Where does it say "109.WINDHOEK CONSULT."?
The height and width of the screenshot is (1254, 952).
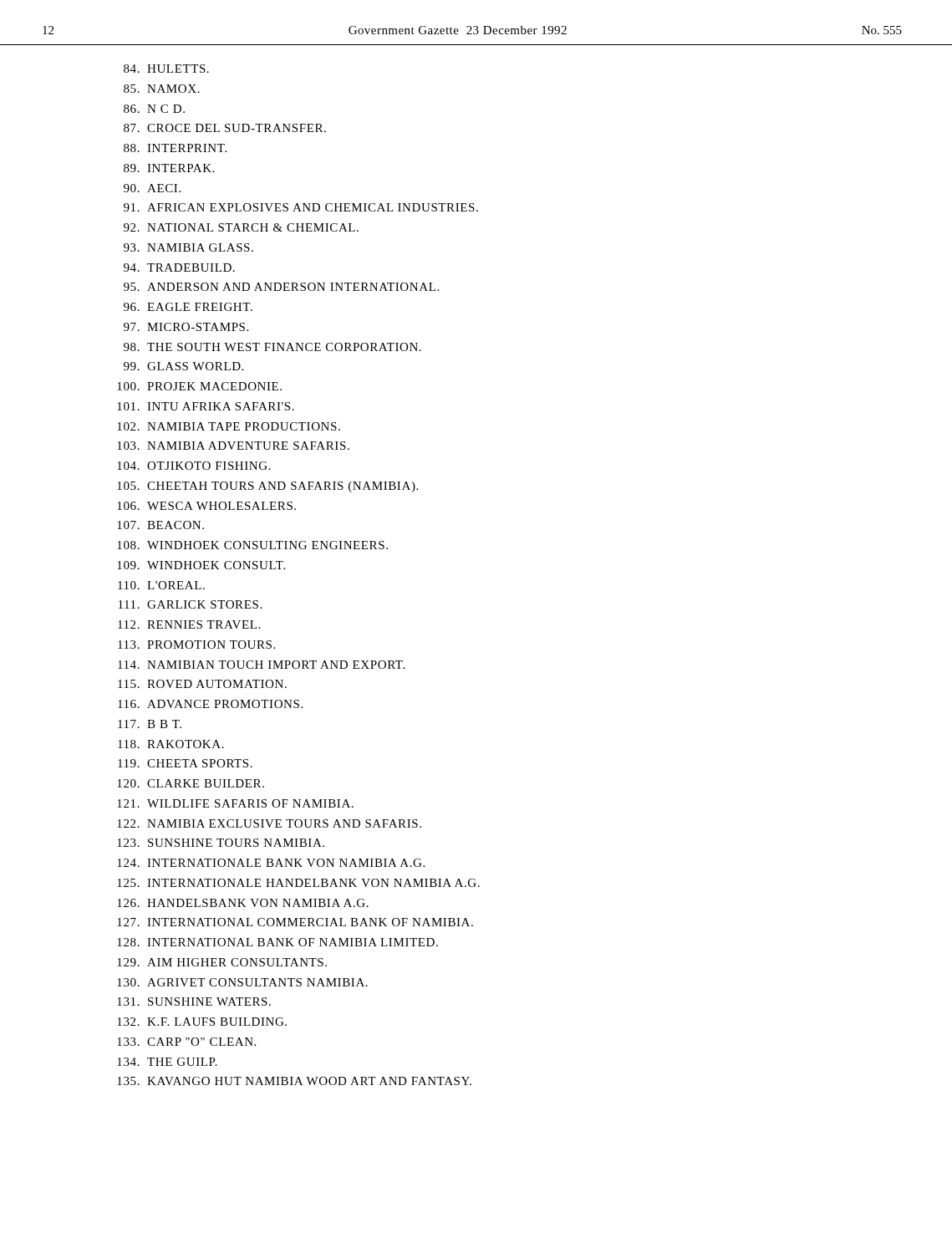tap(201, 565)
